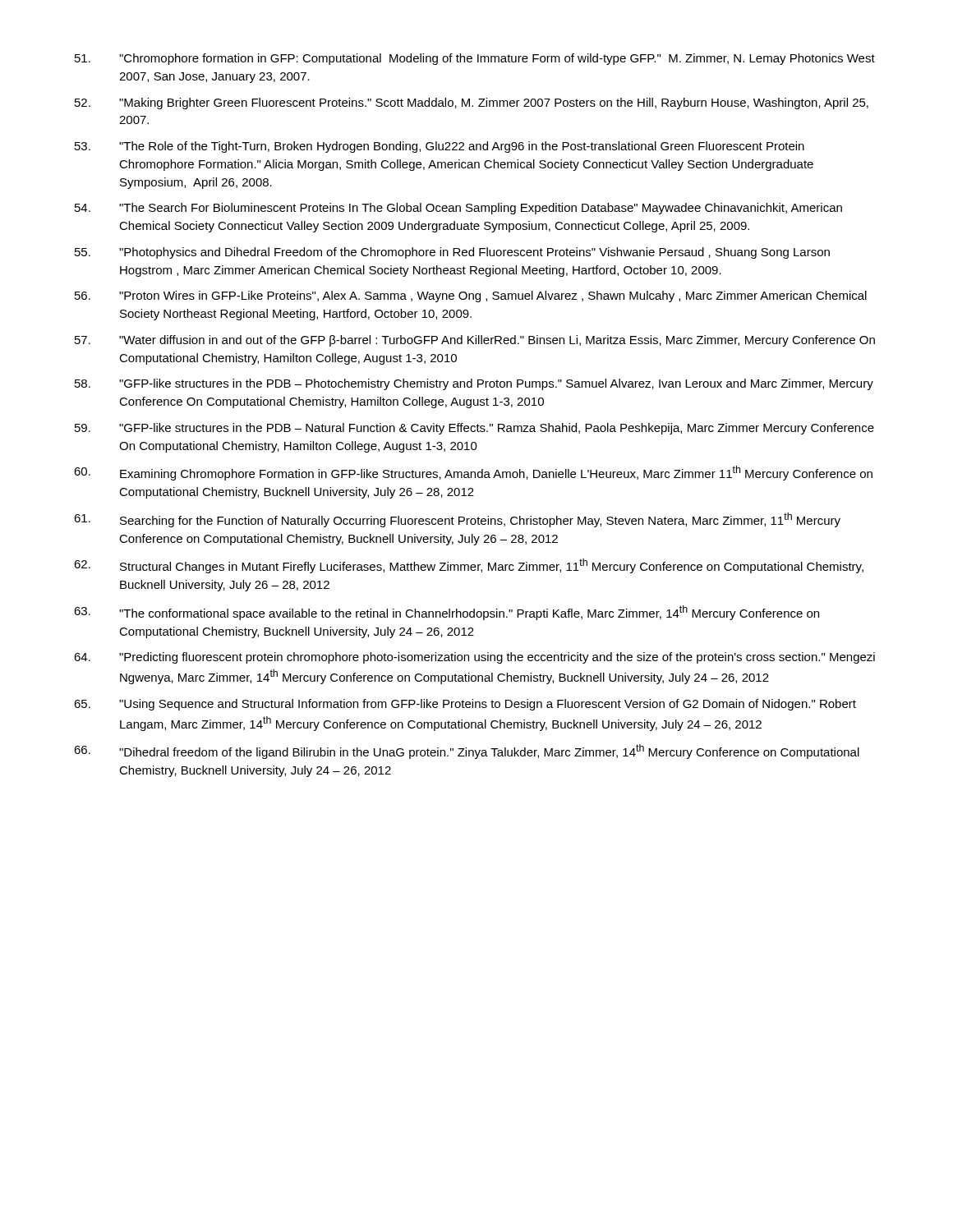
Task: Point to the block beginning "66. "Dihedral freedom of the ligand Bilirubin"
Action: [x=476, y=764]
